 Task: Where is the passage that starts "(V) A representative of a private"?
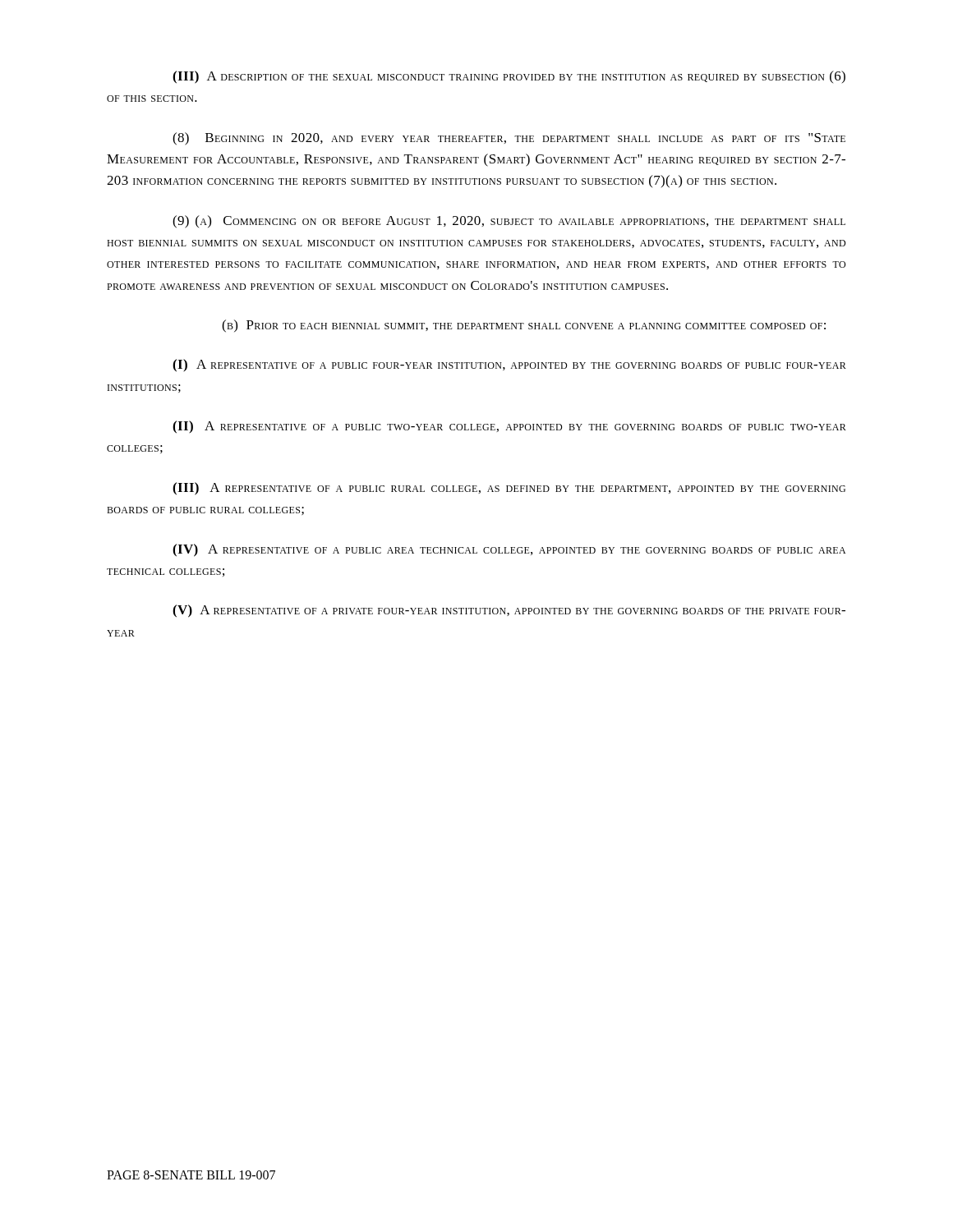476,621
